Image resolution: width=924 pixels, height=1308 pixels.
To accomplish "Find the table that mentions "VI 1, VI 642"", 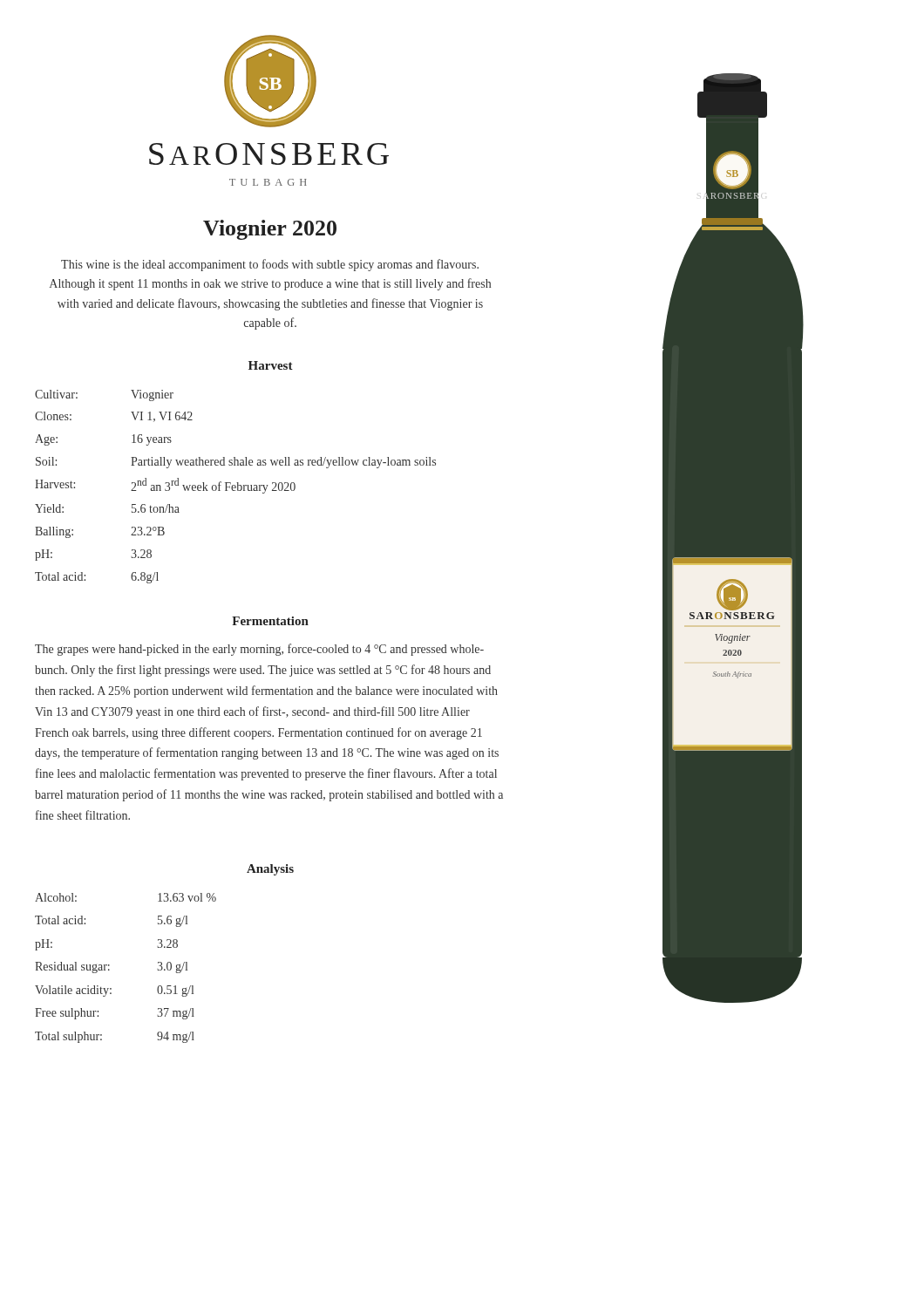I will click(x=270, y=486).
